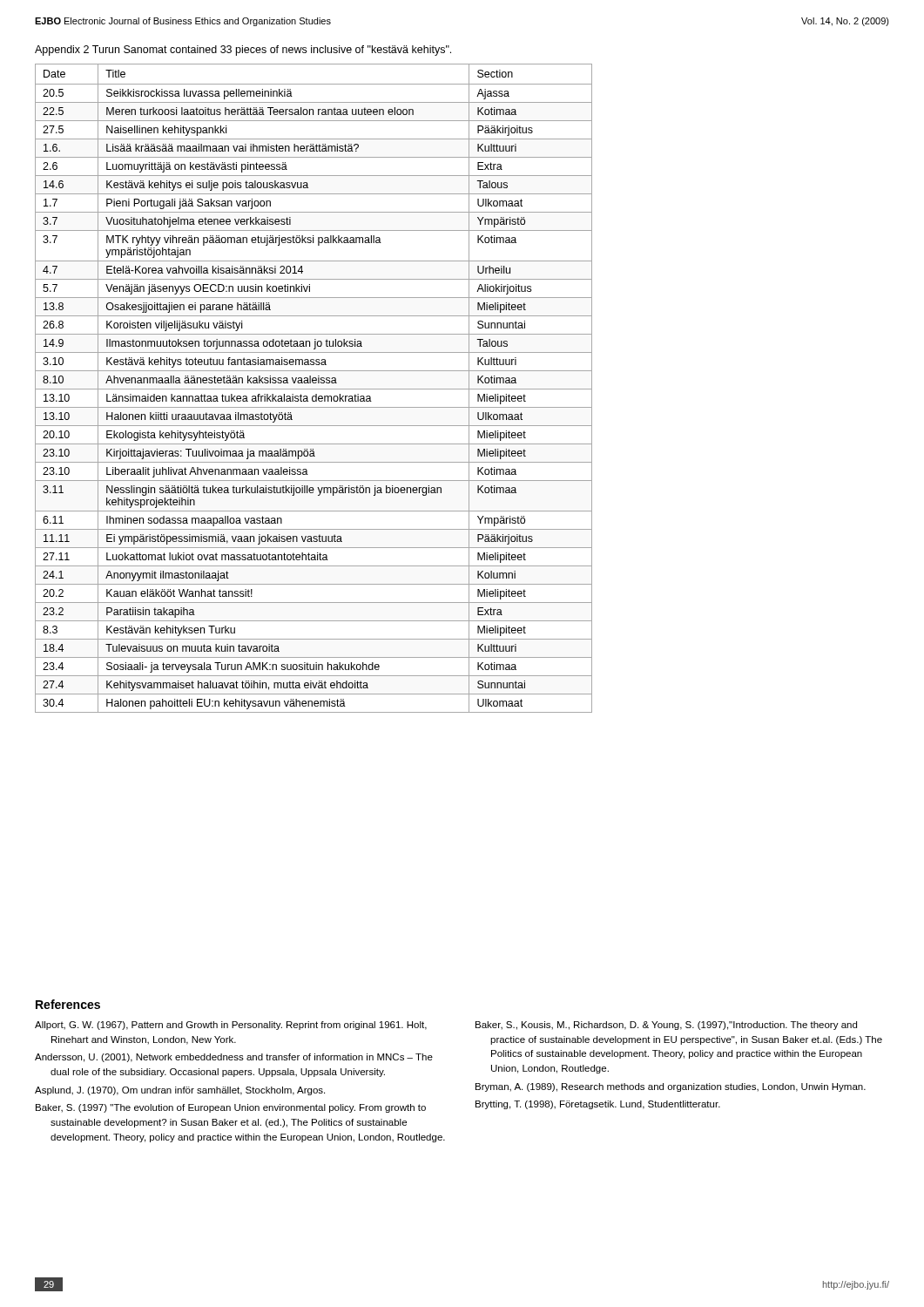Find the list item with the text "Baker, S., Kousis, M., Richardson, D. & Young,"

pyautogui.click(x=678, y=1046)
